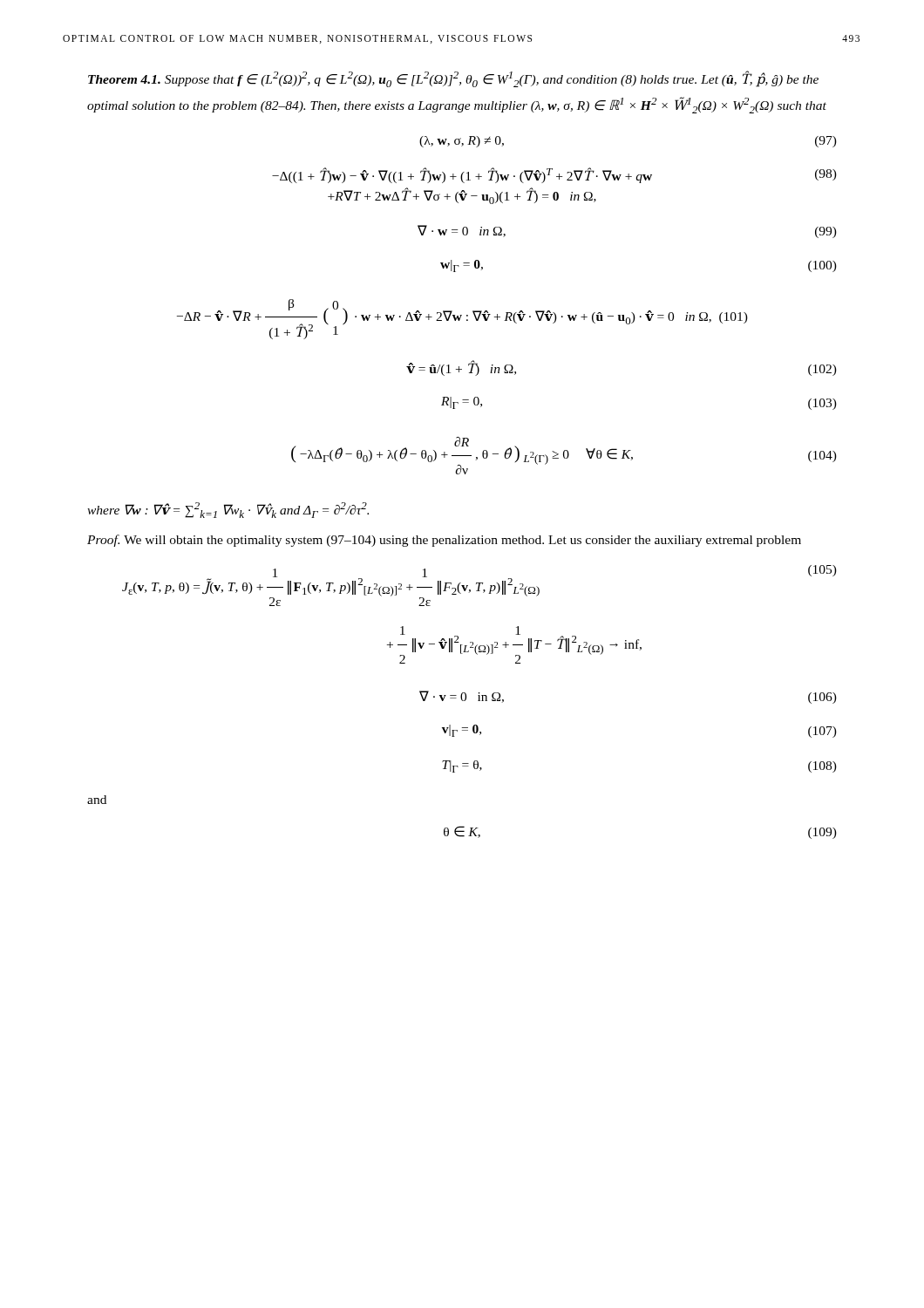924x1308 pixels.
Task: Navigate to the element starting "Jε(v, T, p, θ) = J̃(v,"
Action: (x=479, y=586)
